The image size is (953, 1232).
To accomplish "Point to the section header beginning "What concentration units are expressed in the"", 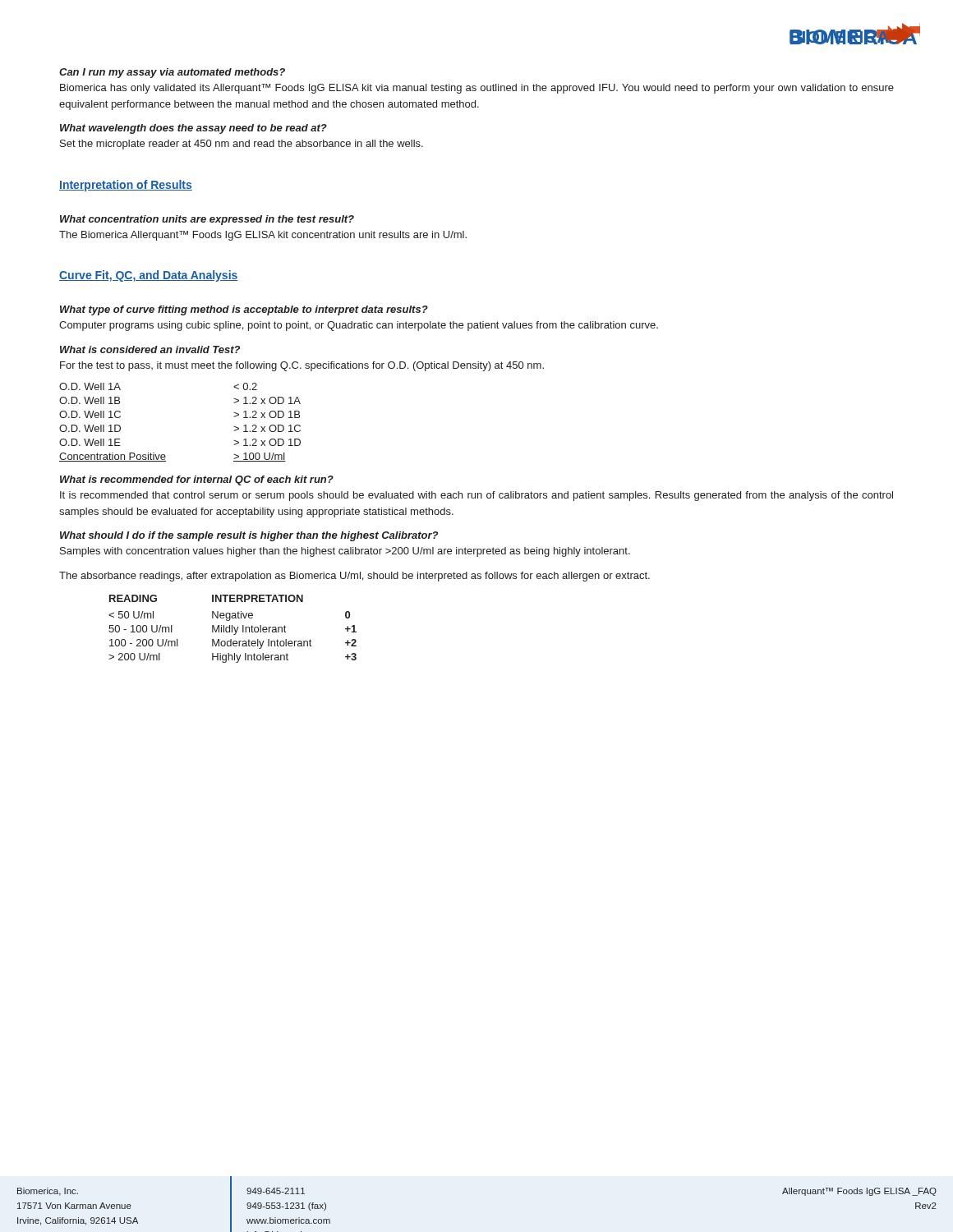I will click(x=207, y=220).
